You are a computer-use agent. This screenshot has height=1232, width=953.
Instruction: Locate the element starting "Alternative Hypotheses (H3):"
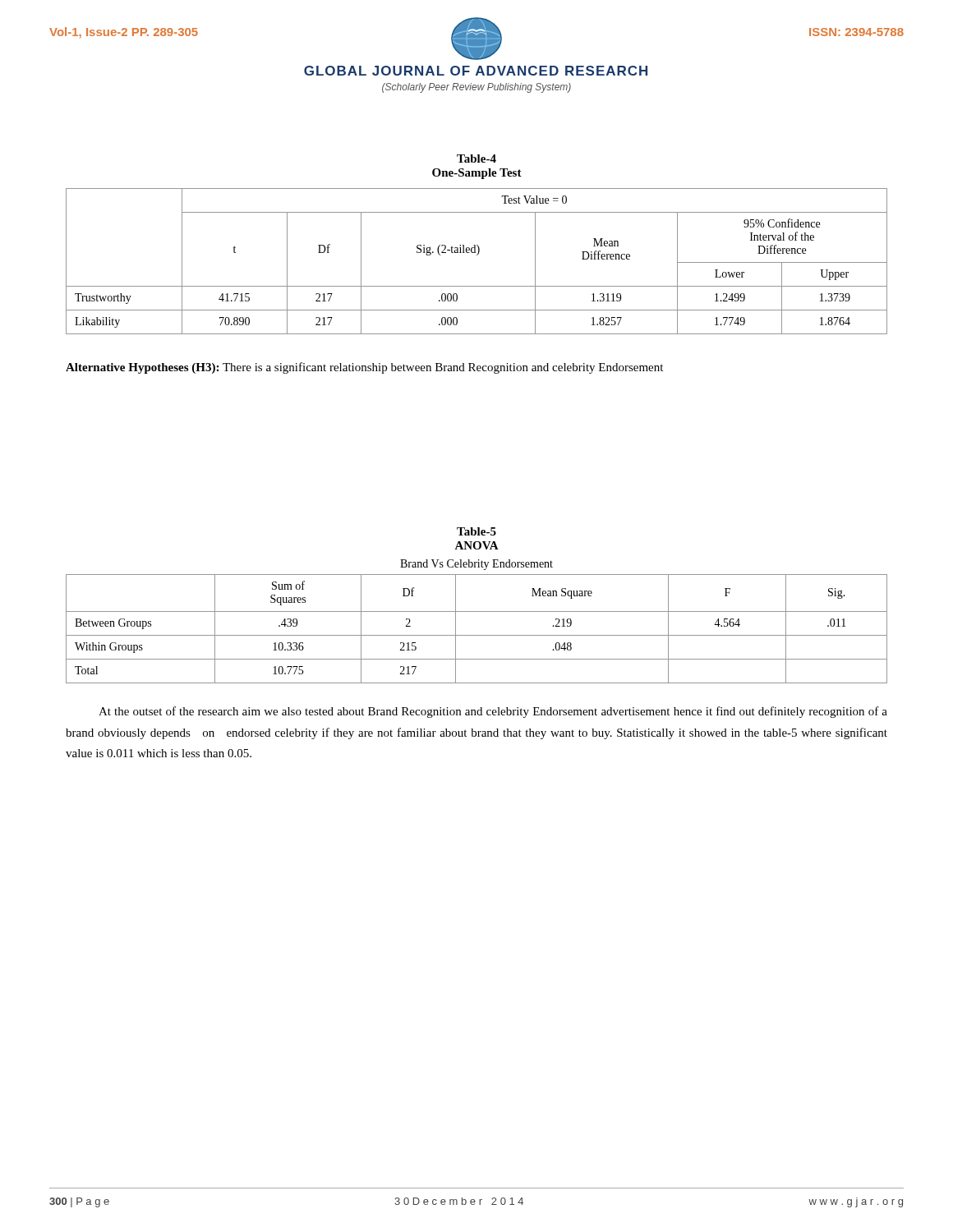[365, 367]
